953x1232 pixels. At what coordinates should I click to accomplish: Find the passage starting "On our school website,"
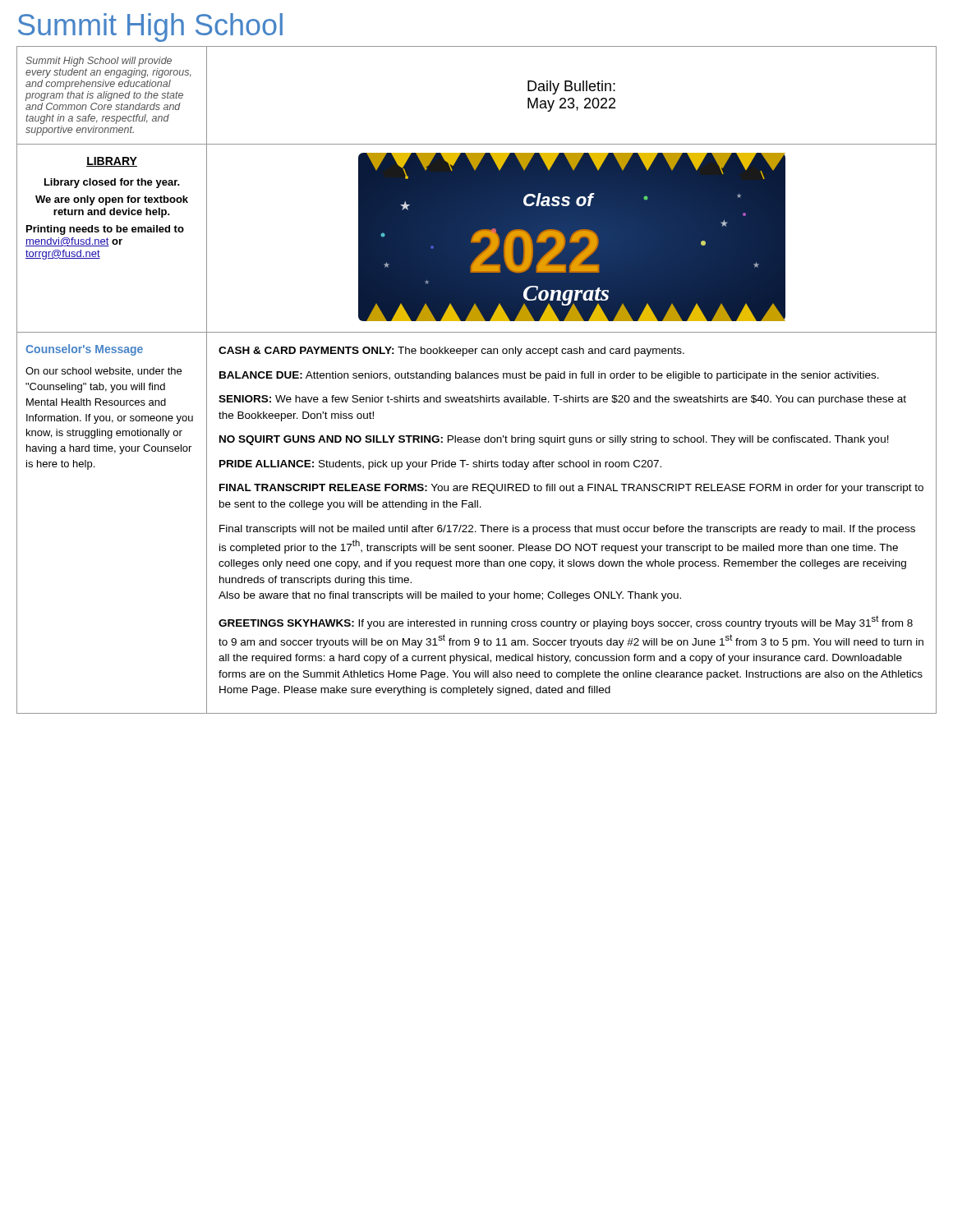pyautogui.click(x=109, y=417)
